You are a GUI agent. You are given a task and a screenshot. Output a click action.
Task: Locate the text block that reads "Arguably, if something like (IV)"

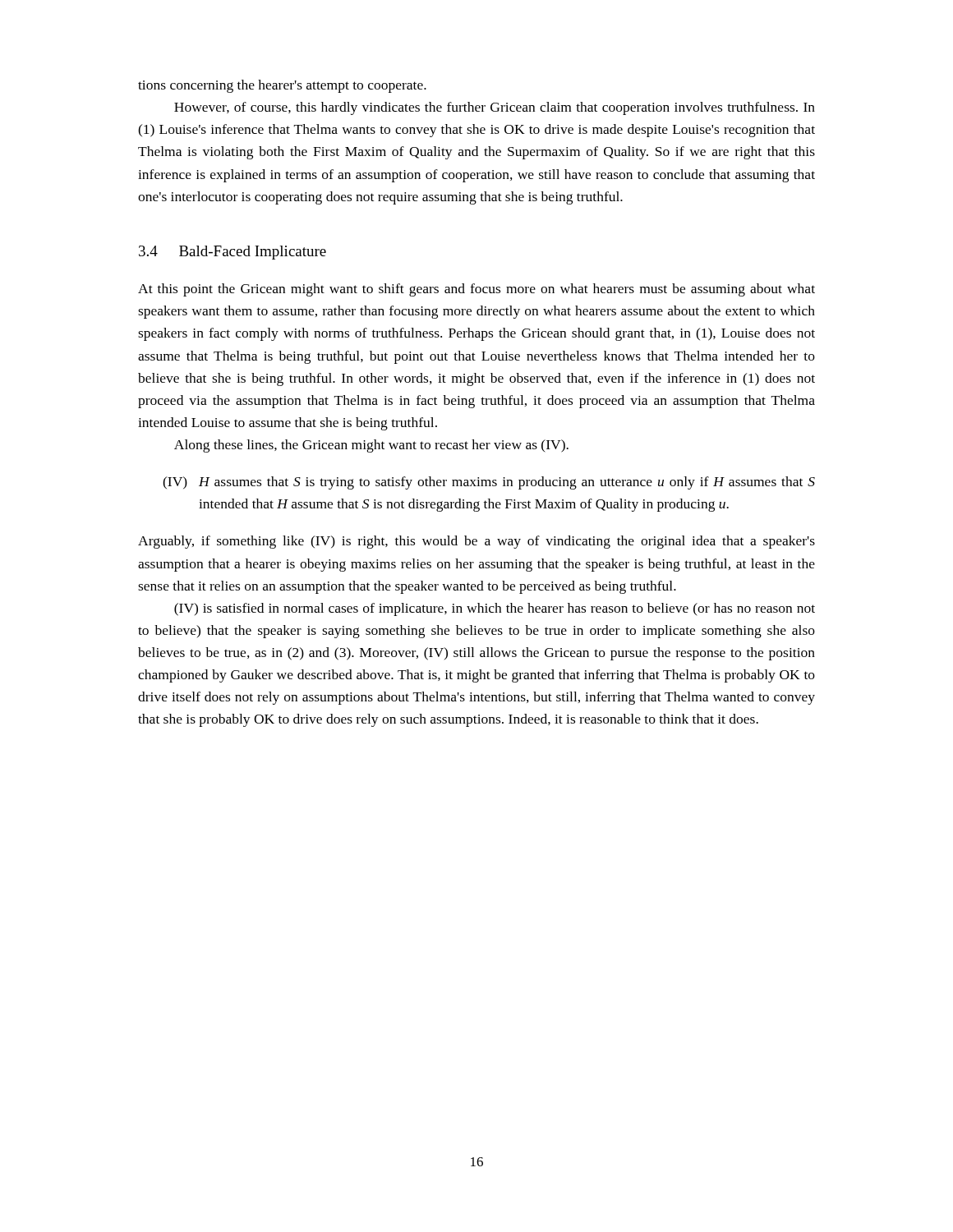pos(476,563)
